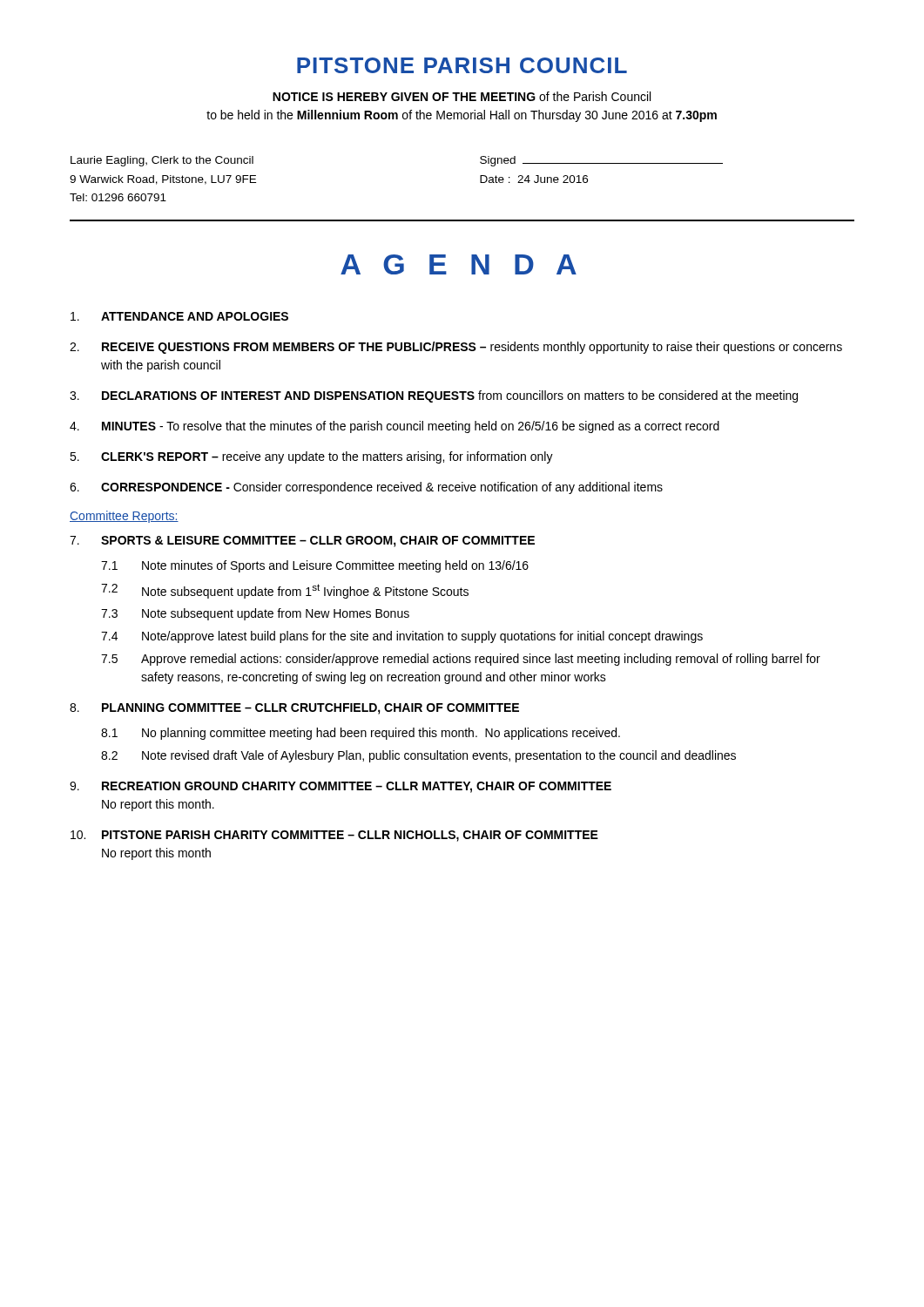Find the block on this page that starts "7.5 Approve remedial actions: consider/approve remedial actions"

(478, 669)
